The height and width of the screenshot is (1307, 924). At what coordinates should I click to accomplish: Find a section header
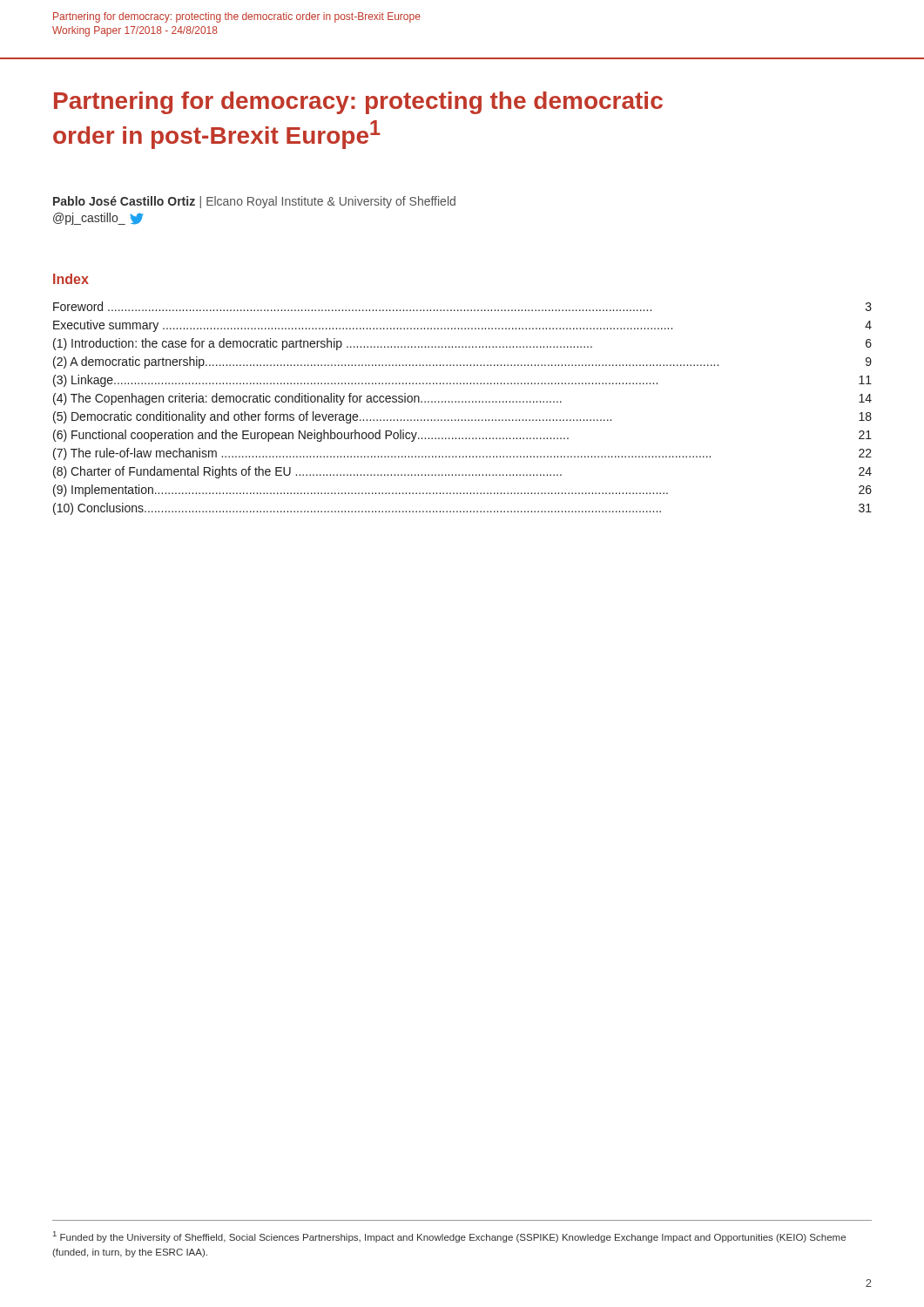click(70, 279)
